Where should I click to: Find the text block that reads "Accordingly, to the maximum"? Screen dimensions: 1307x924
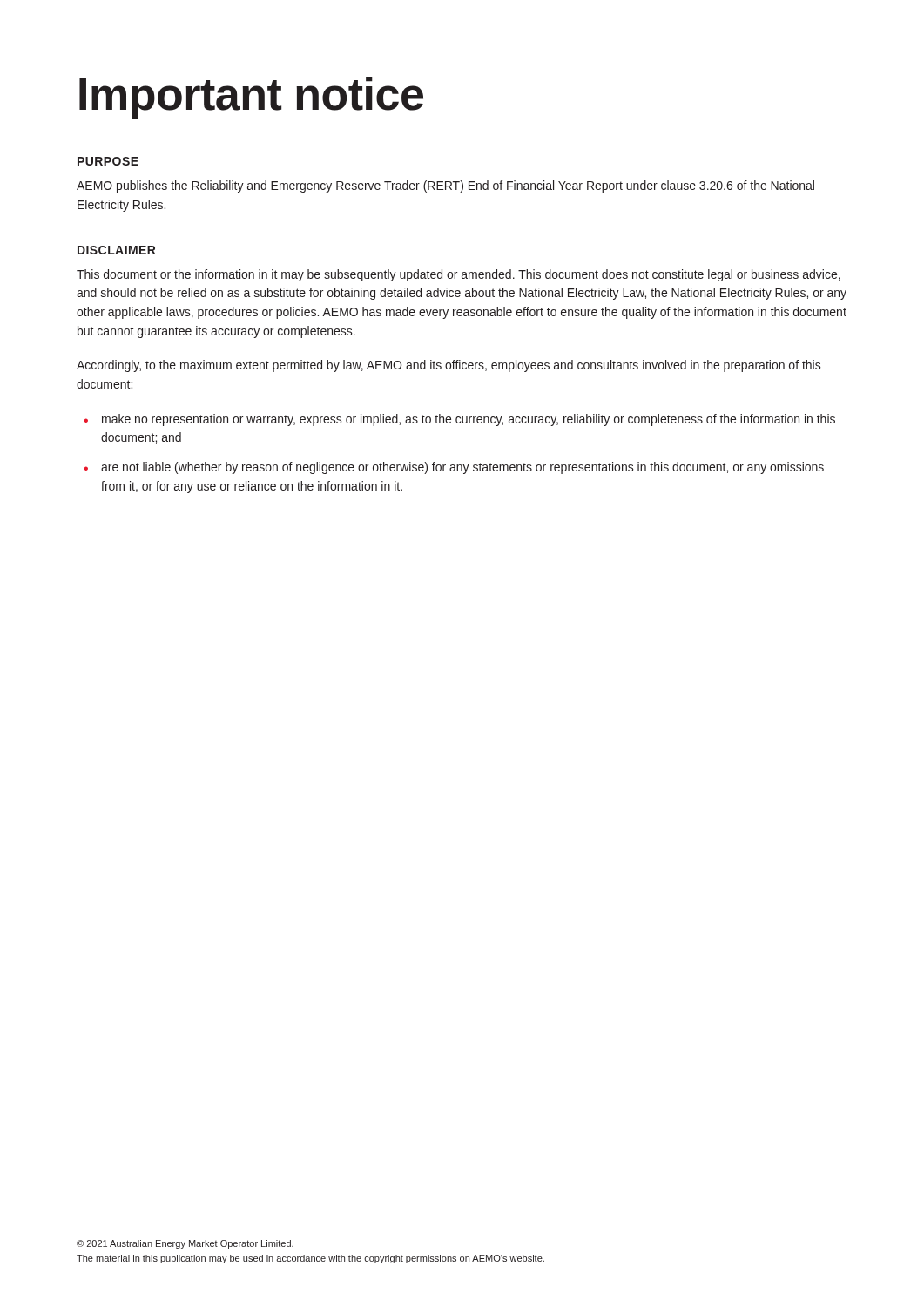pyautogui.click(x=462, y=376)
